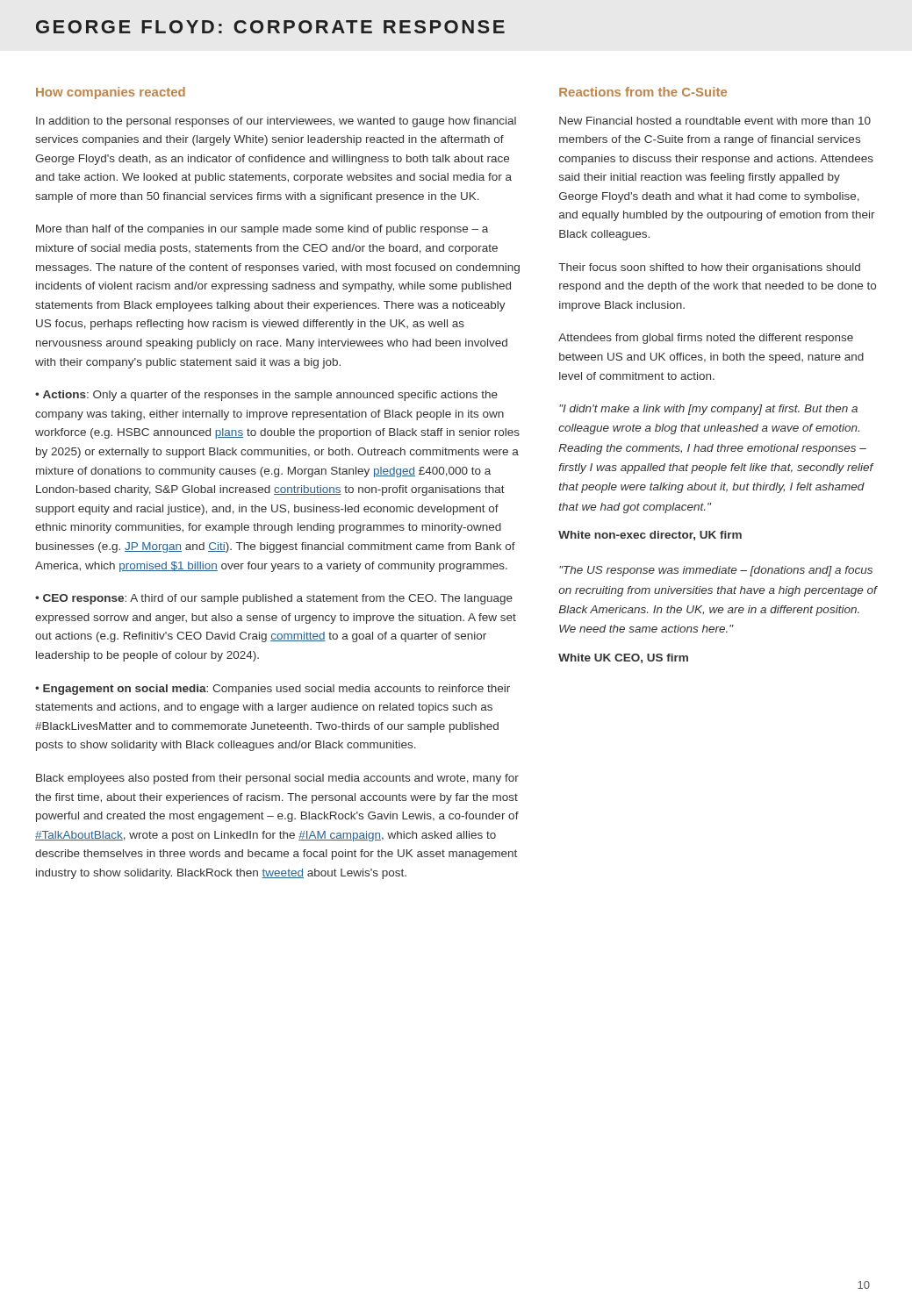Find the block on this page that starts ""I didn't make a link"

[x=718, y=458]
